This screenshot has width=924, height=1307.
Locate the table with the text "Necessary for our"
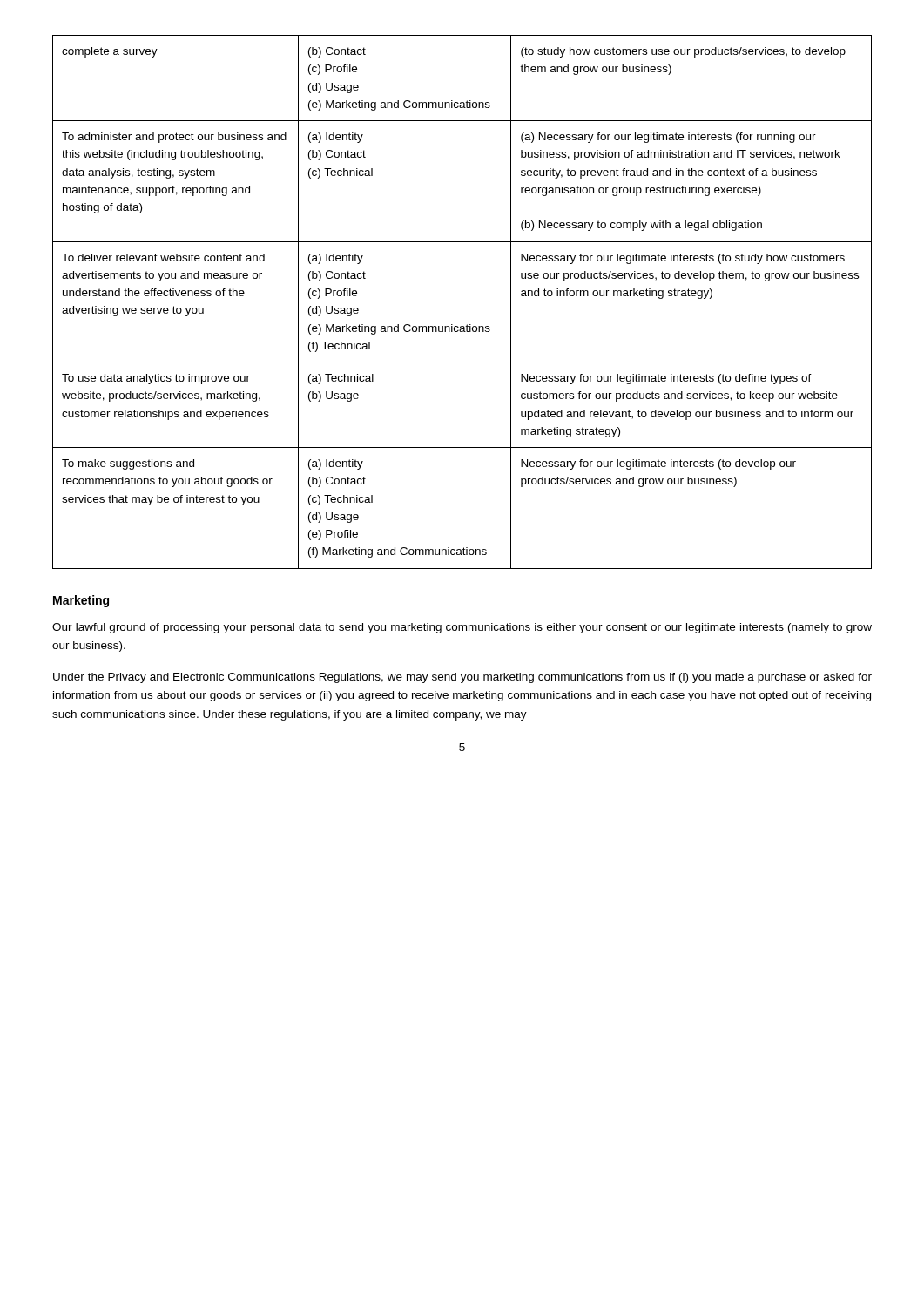coord(462,302)
